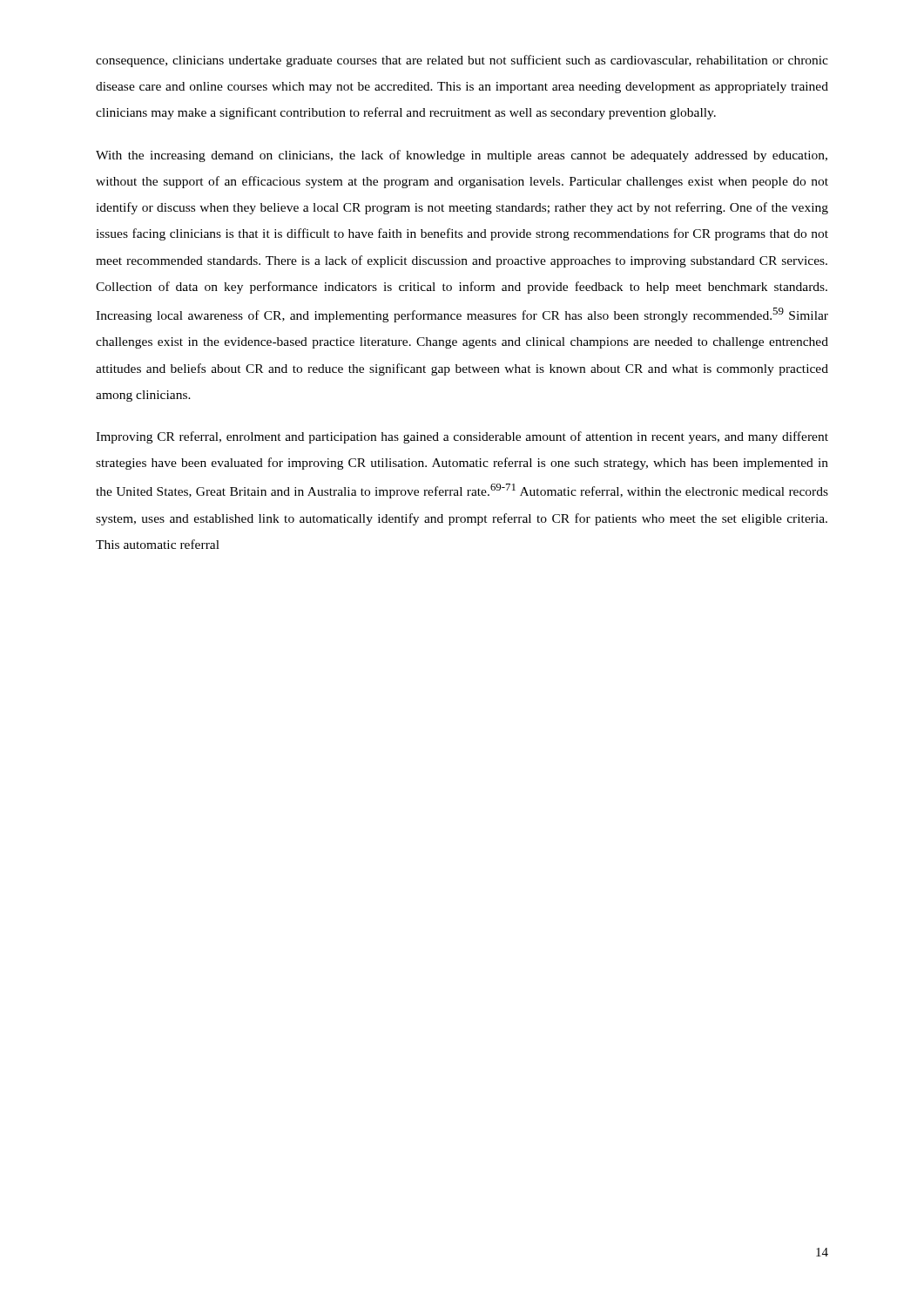
Task: Select the text block with the text "Improving CR referral, enrolment and participation"
Action: pos(462,491)
